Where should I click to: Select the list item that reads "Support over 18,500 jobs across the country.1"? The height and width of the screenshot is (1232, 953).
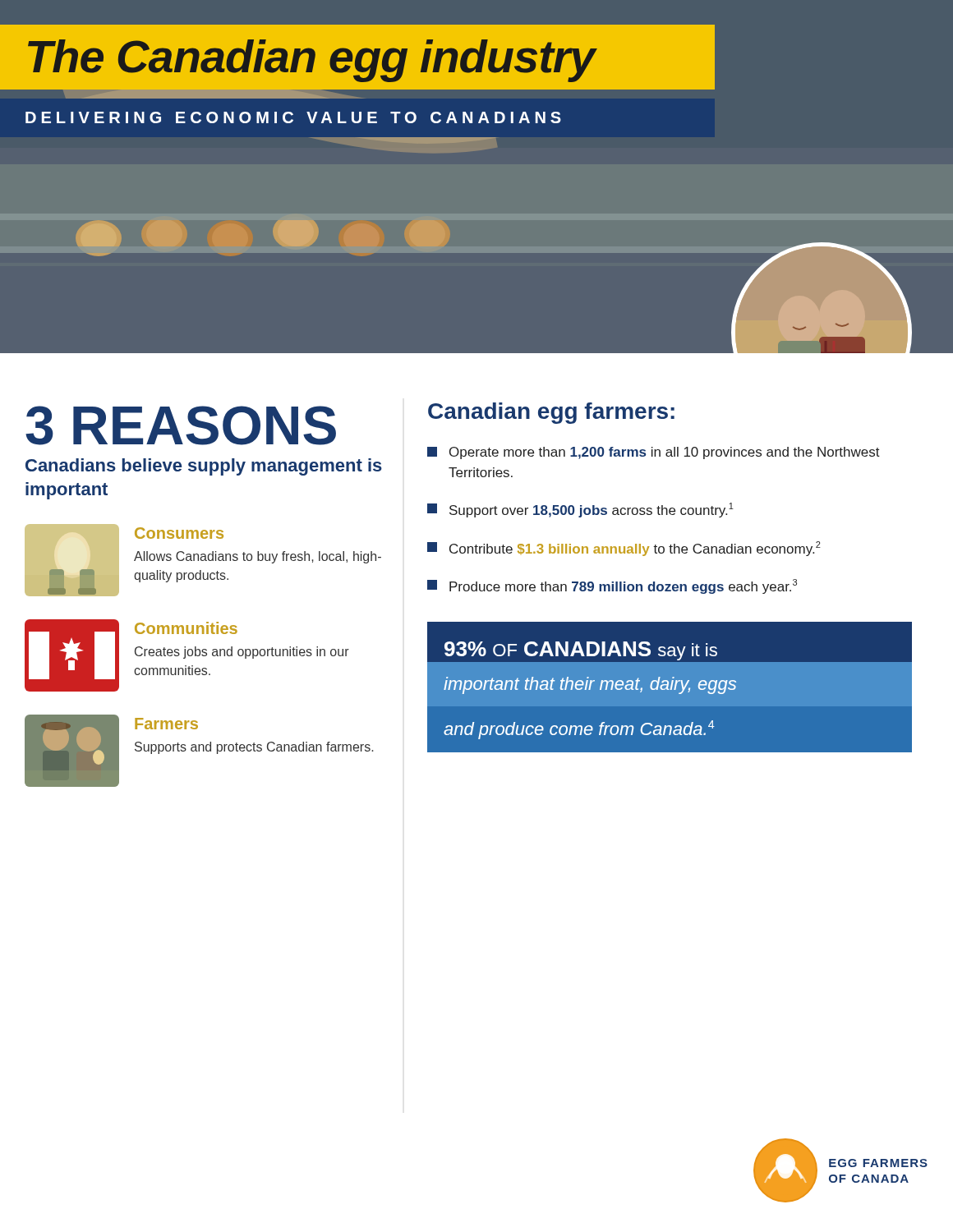580,510
